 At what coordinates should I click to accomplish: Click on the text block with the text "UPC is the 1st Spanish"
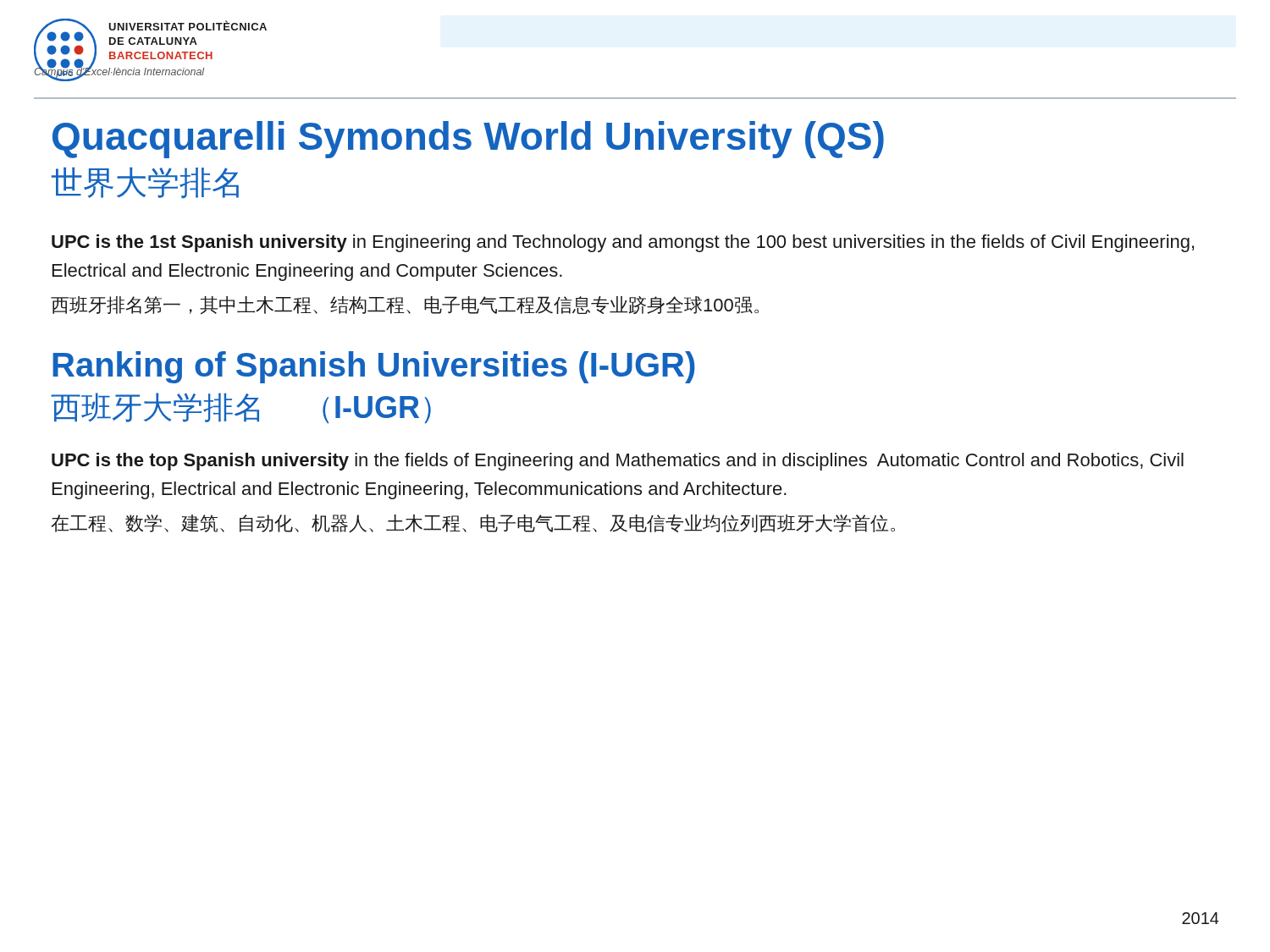[x=635, y=257]
